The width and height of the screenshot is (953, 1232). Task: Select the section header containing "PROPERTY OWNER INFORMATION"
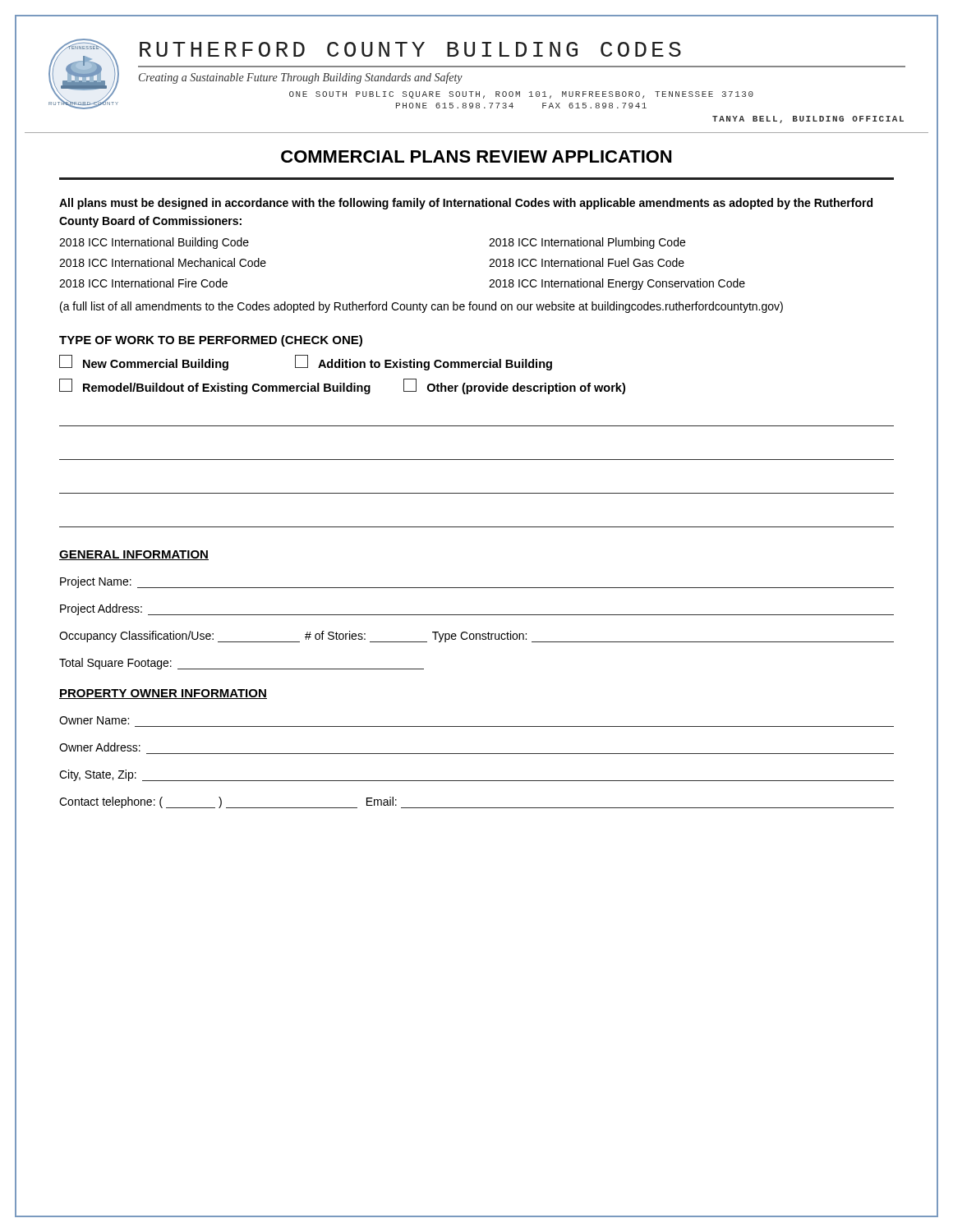pyautogui.click(x=163, y=693)
